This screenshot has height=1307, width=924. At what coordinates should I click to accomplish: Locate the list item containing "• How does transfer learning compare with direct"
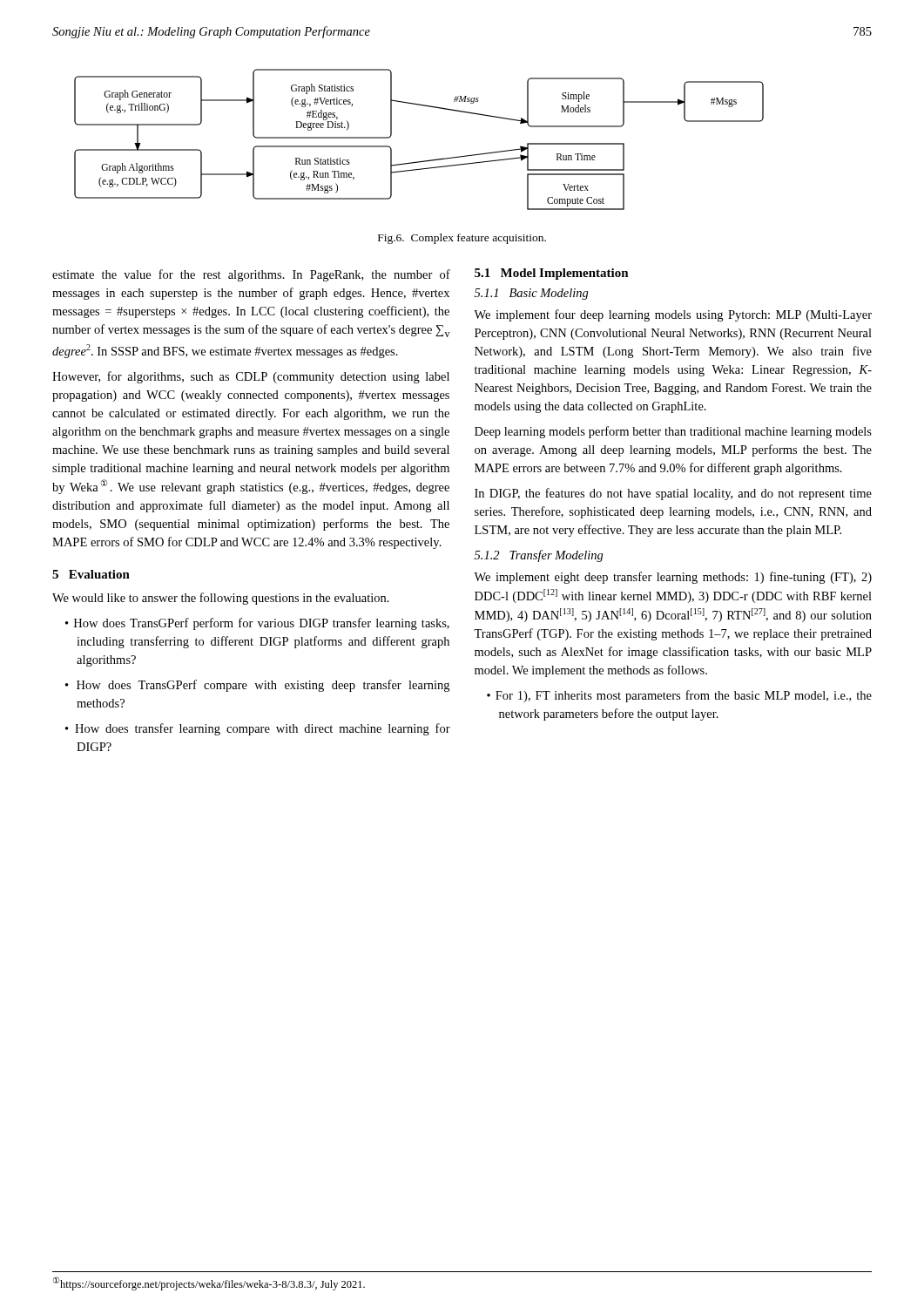point(257,738)
